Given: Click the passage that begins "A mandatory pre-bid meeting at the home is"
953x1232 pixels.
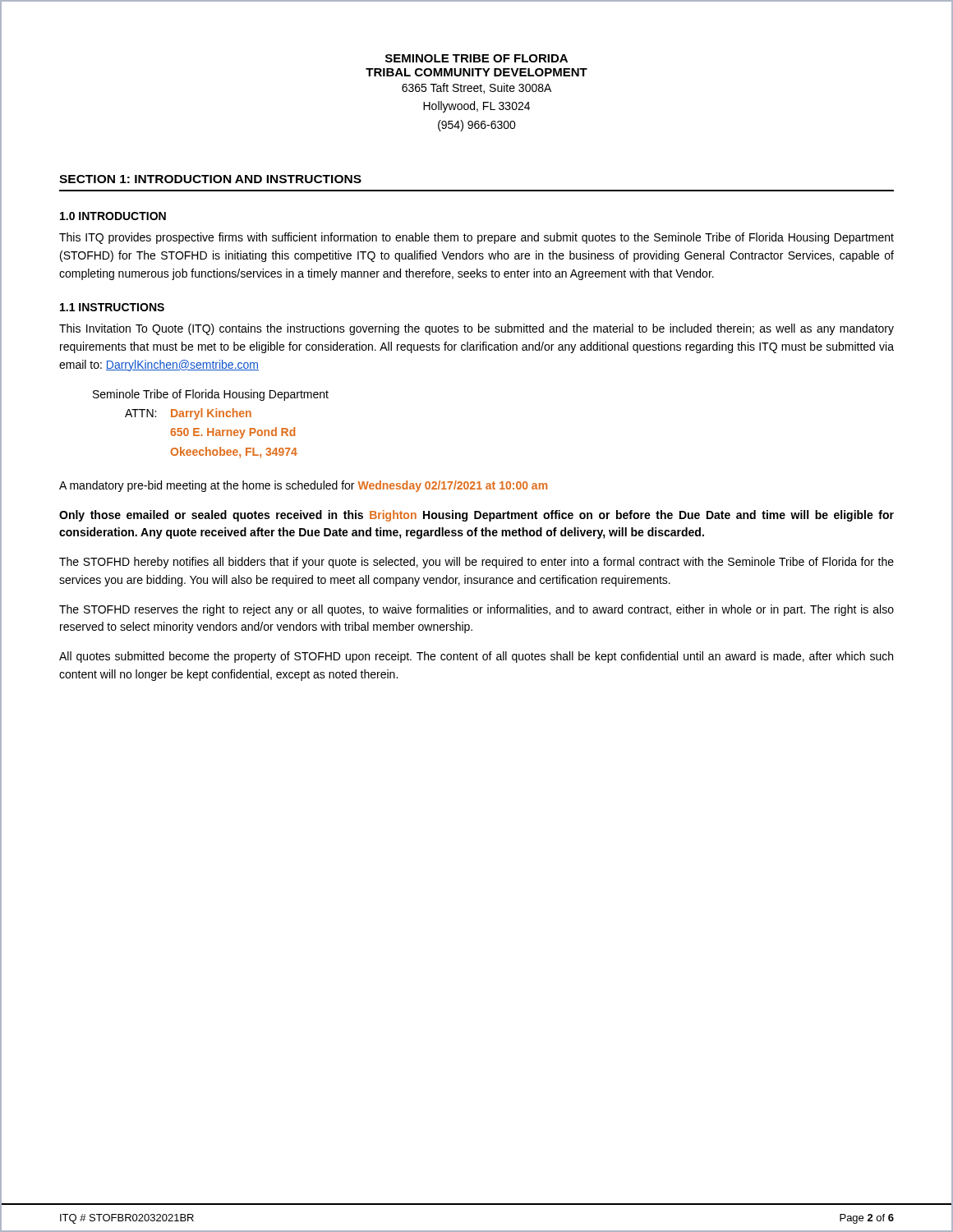Looking at the screenshot, I should coord(304,485).
